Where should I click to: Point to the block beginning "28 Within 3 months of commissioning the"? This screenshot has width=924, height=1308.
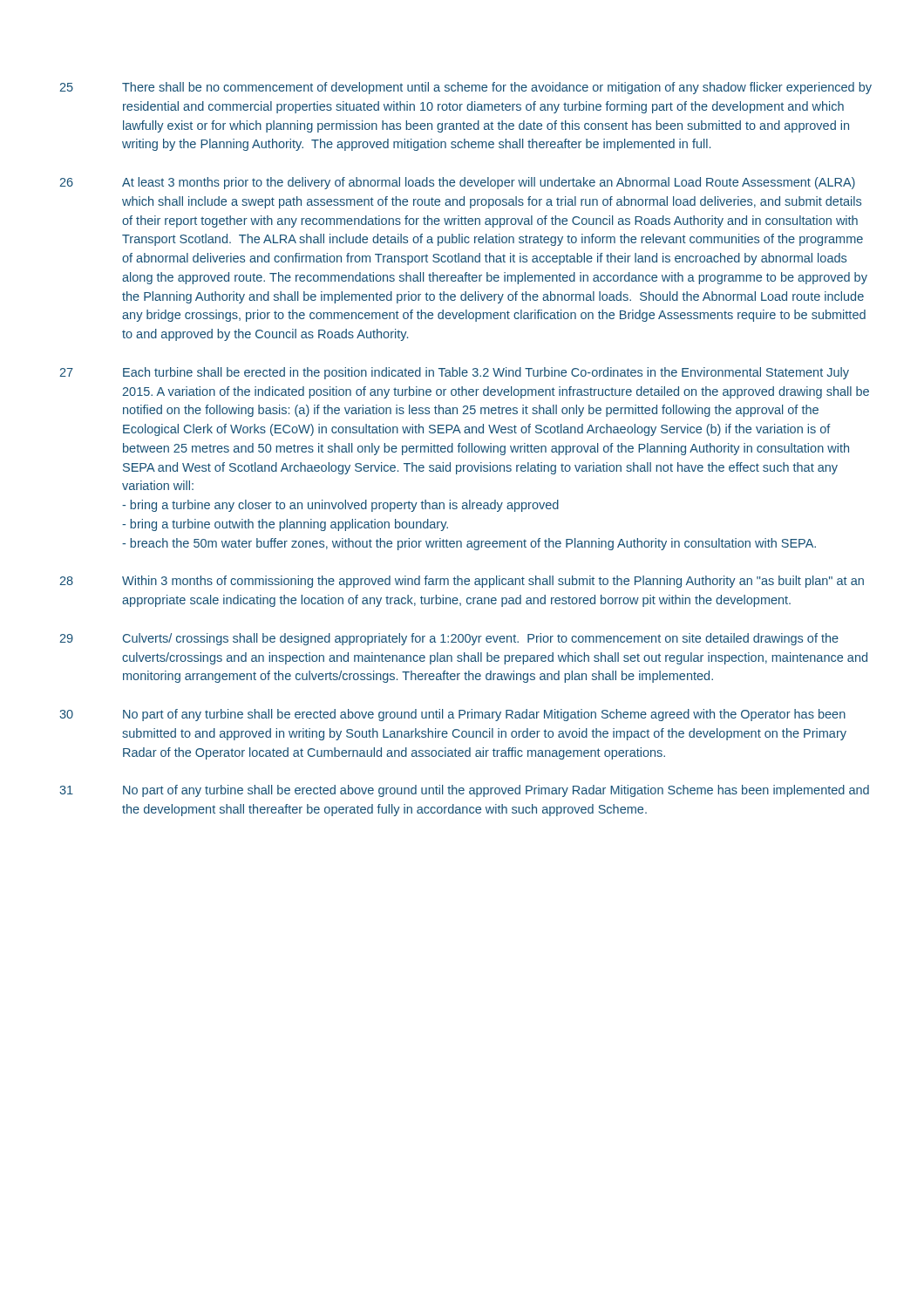tap(466, 591)
